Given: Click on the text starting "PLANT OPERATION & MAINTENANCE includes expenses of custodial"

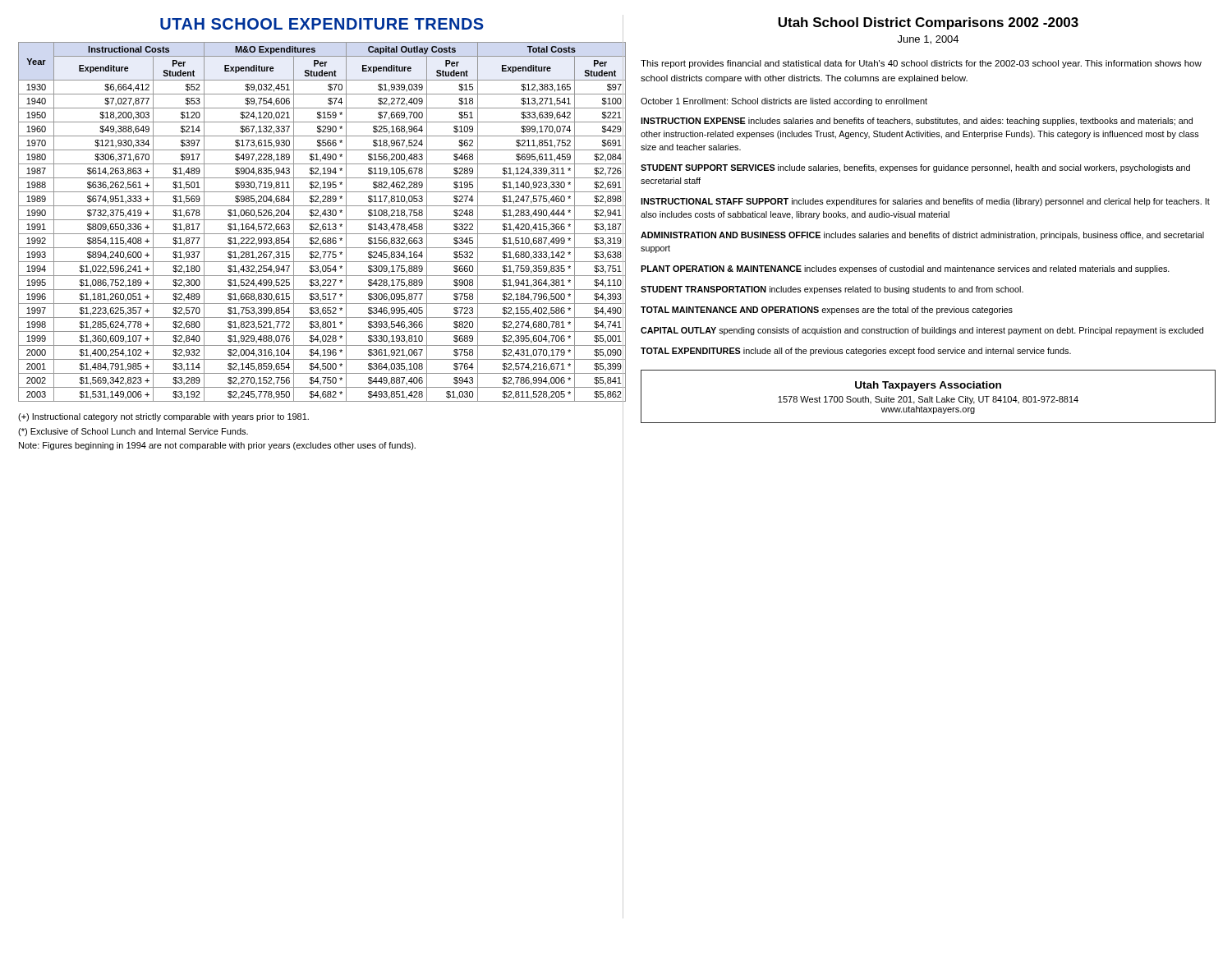Looking at the screenshot, I should [x=905, y=269].
